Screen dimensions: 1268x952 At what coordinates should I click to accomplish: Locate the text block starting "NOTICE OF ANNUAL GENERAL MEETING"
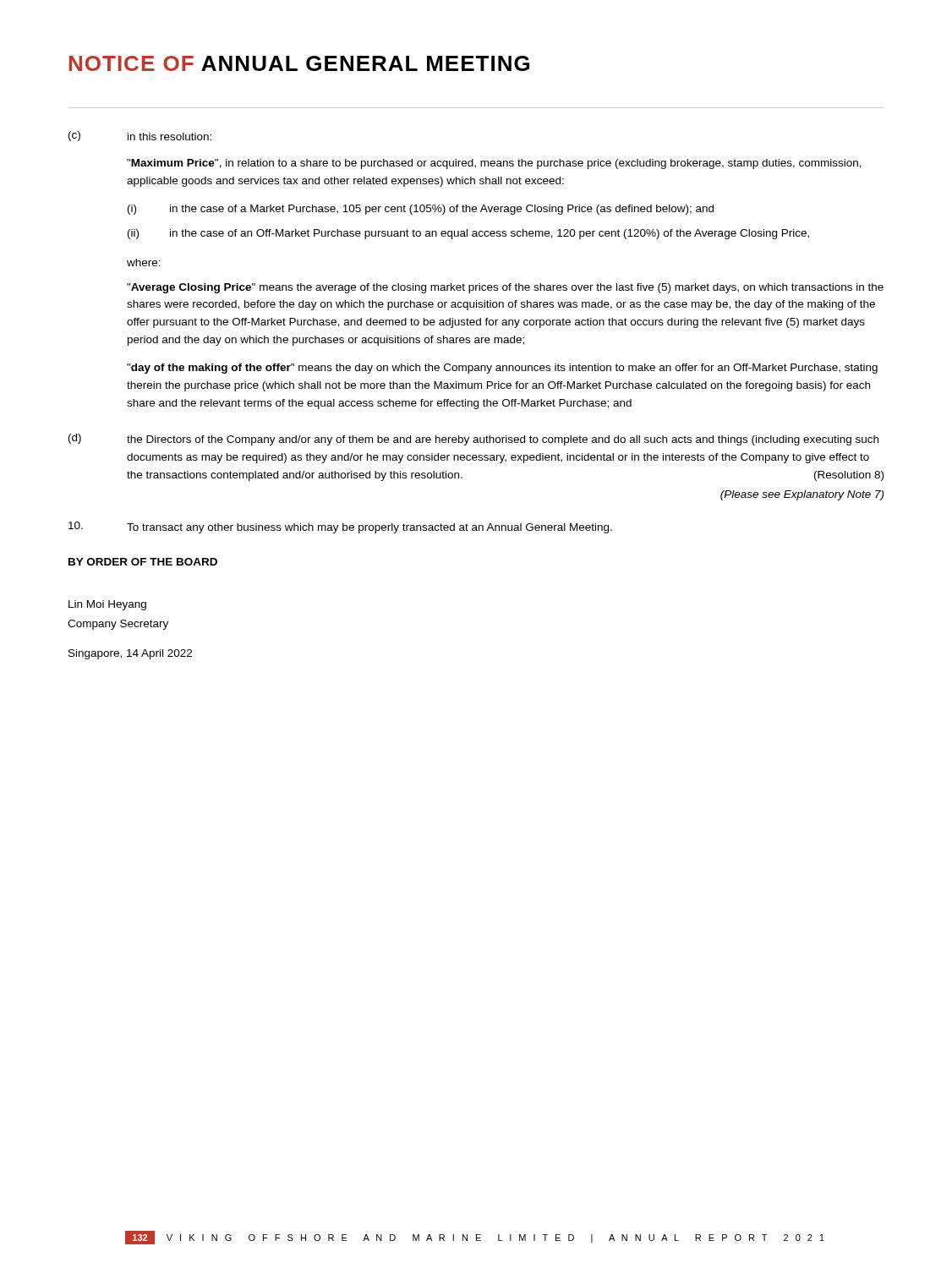[300, 63]
